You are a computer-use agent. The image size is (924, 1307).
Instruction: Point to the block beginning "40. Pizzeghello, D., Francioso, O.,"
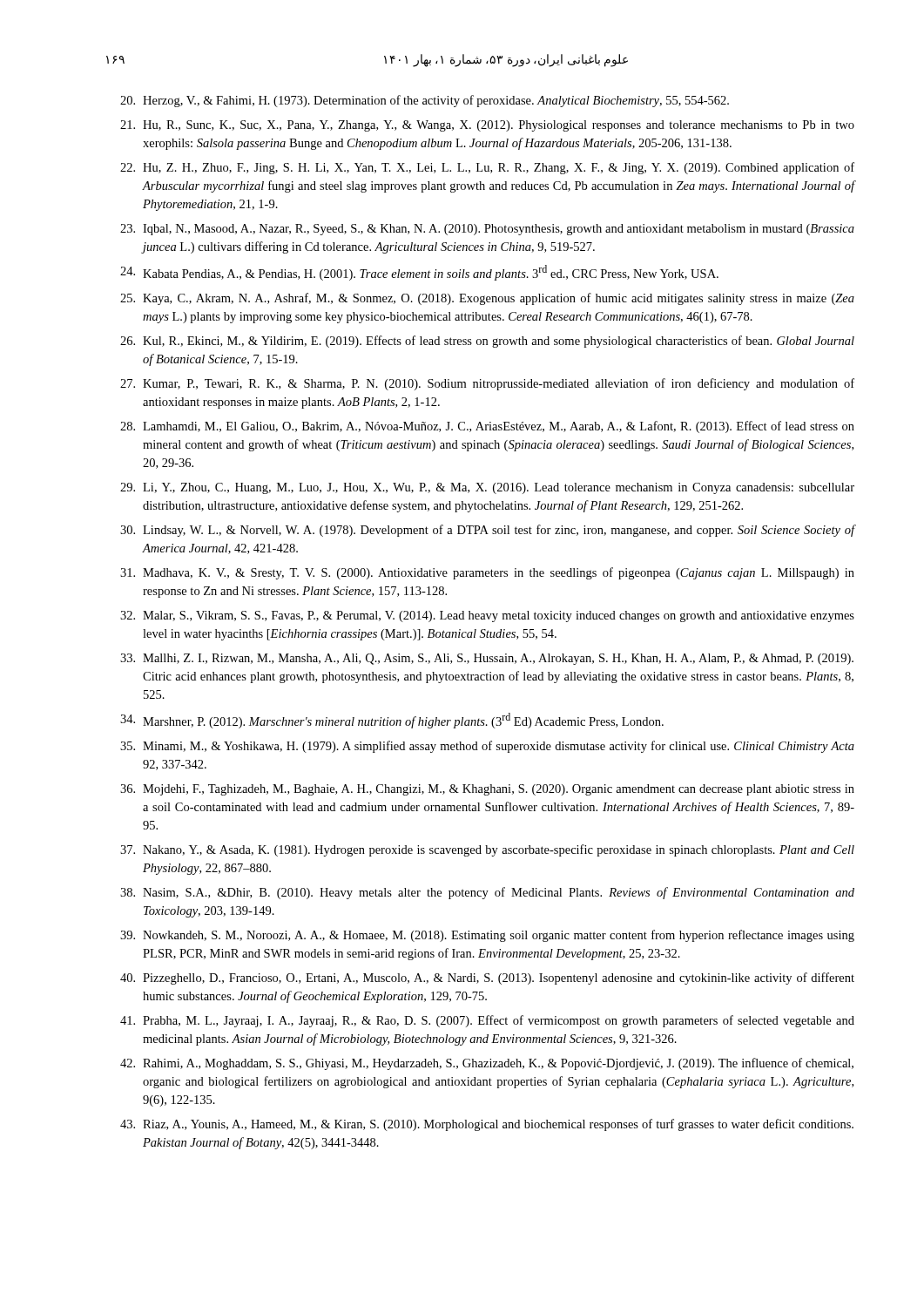click(479, 988)
